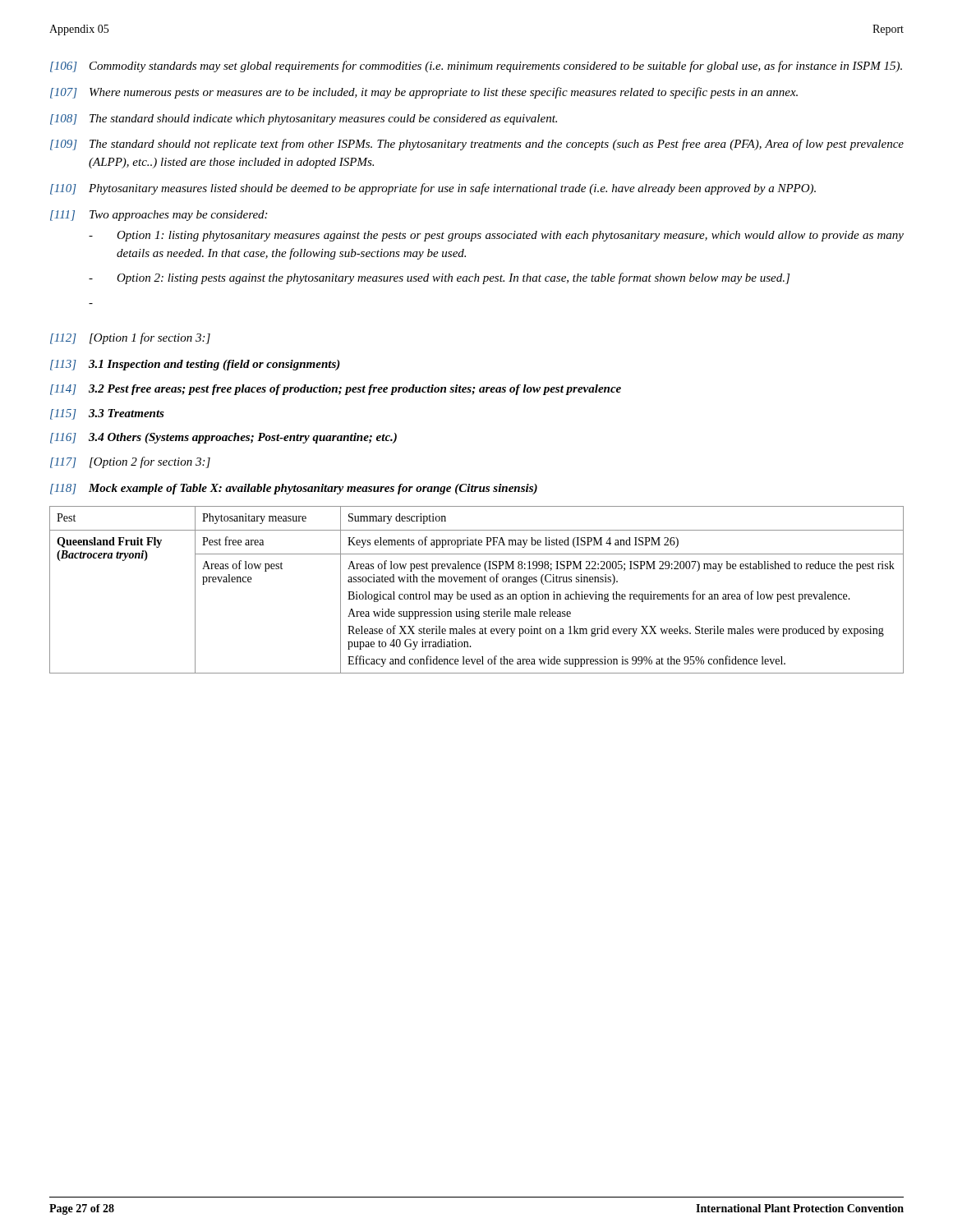Find the list item containing "[110] Phytosanitary measures listed should"
This screenshot has width=953, height=1232.
476,189
